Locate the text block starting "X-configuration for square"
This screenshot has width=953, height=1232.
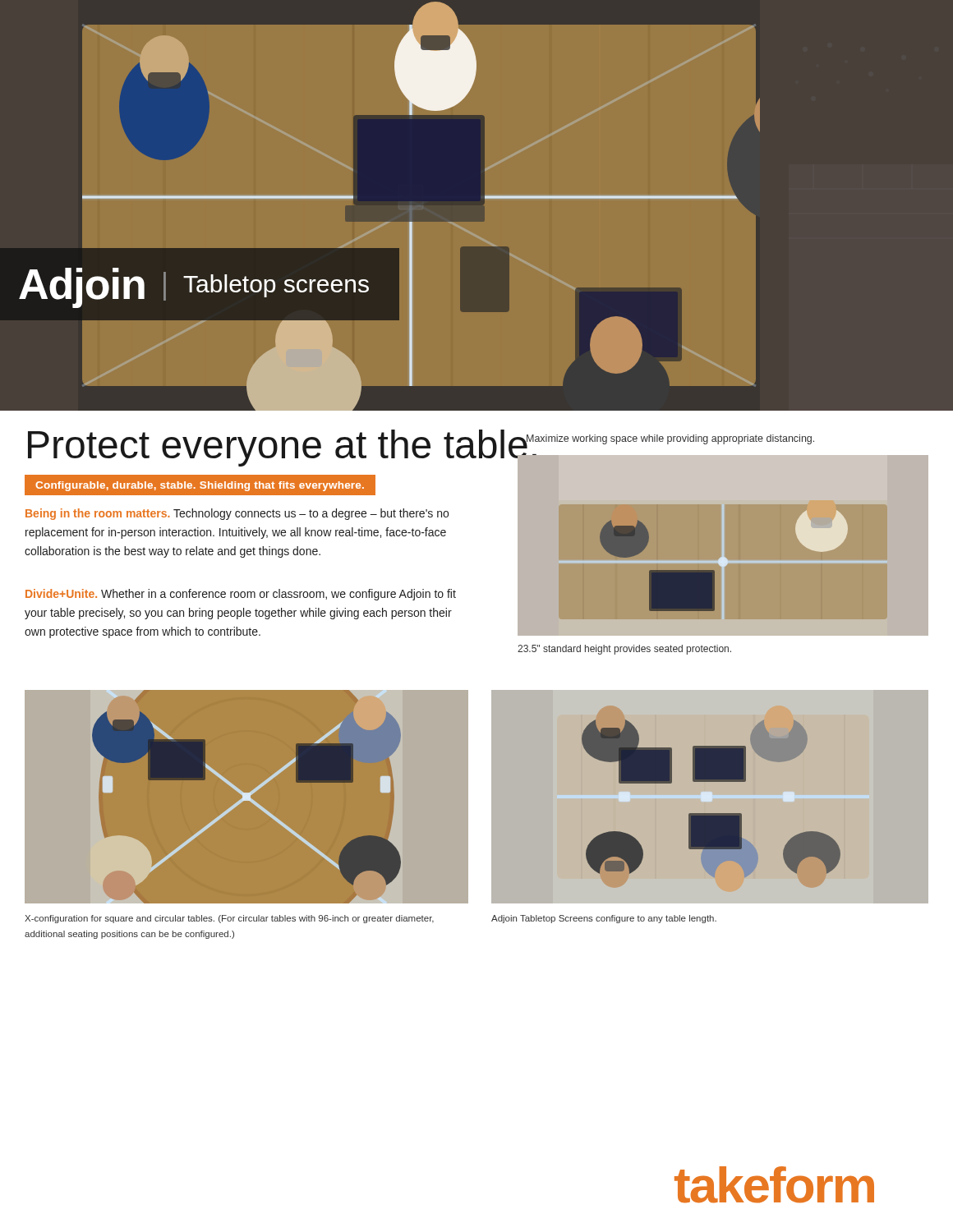[x=229, y=926]
